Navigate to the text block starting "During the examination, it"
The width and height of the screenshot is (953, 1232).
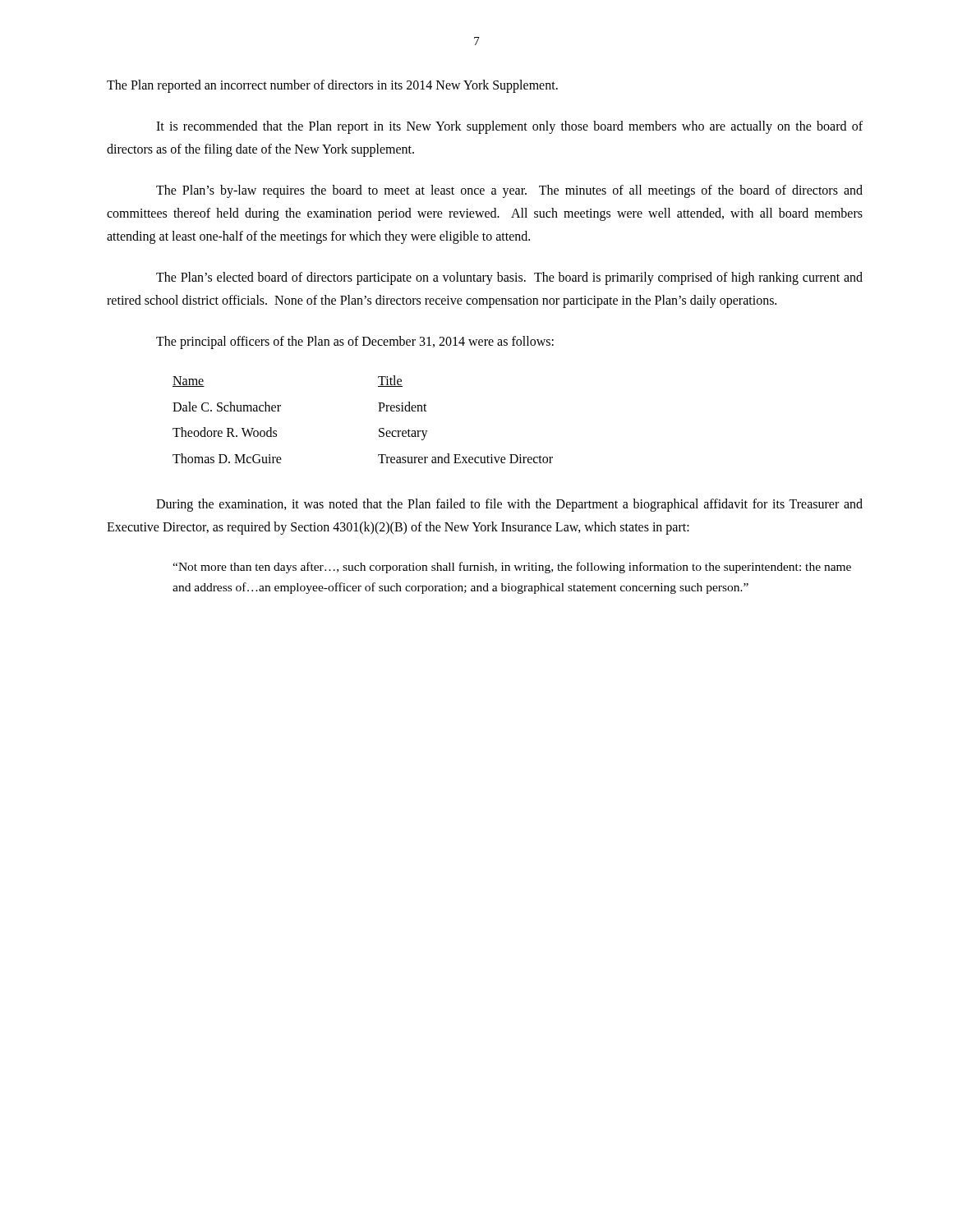point(485,516)
